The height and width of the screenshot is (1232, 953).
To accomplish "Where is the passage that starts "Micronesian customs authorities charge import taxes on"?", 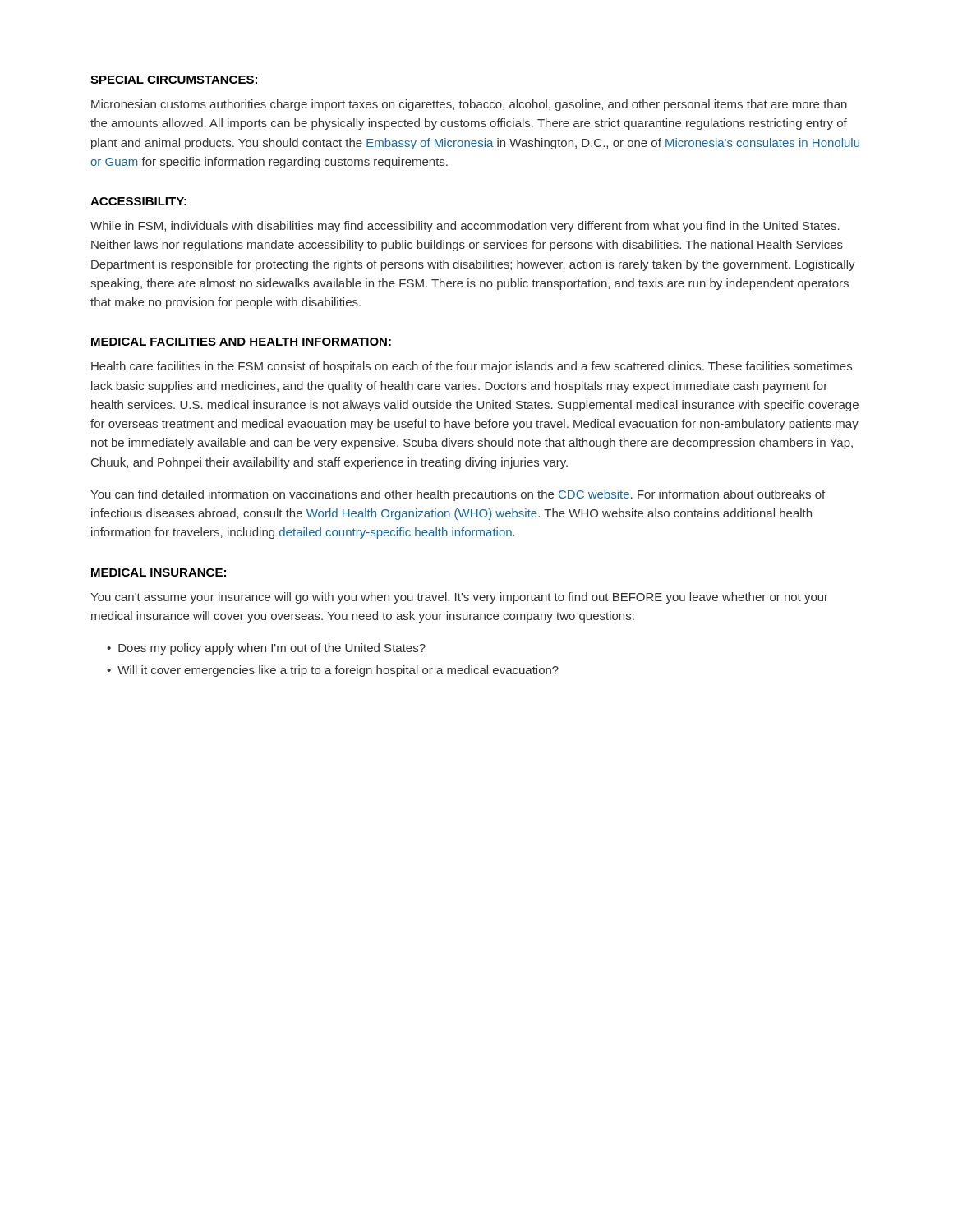I will coord(475,133).
